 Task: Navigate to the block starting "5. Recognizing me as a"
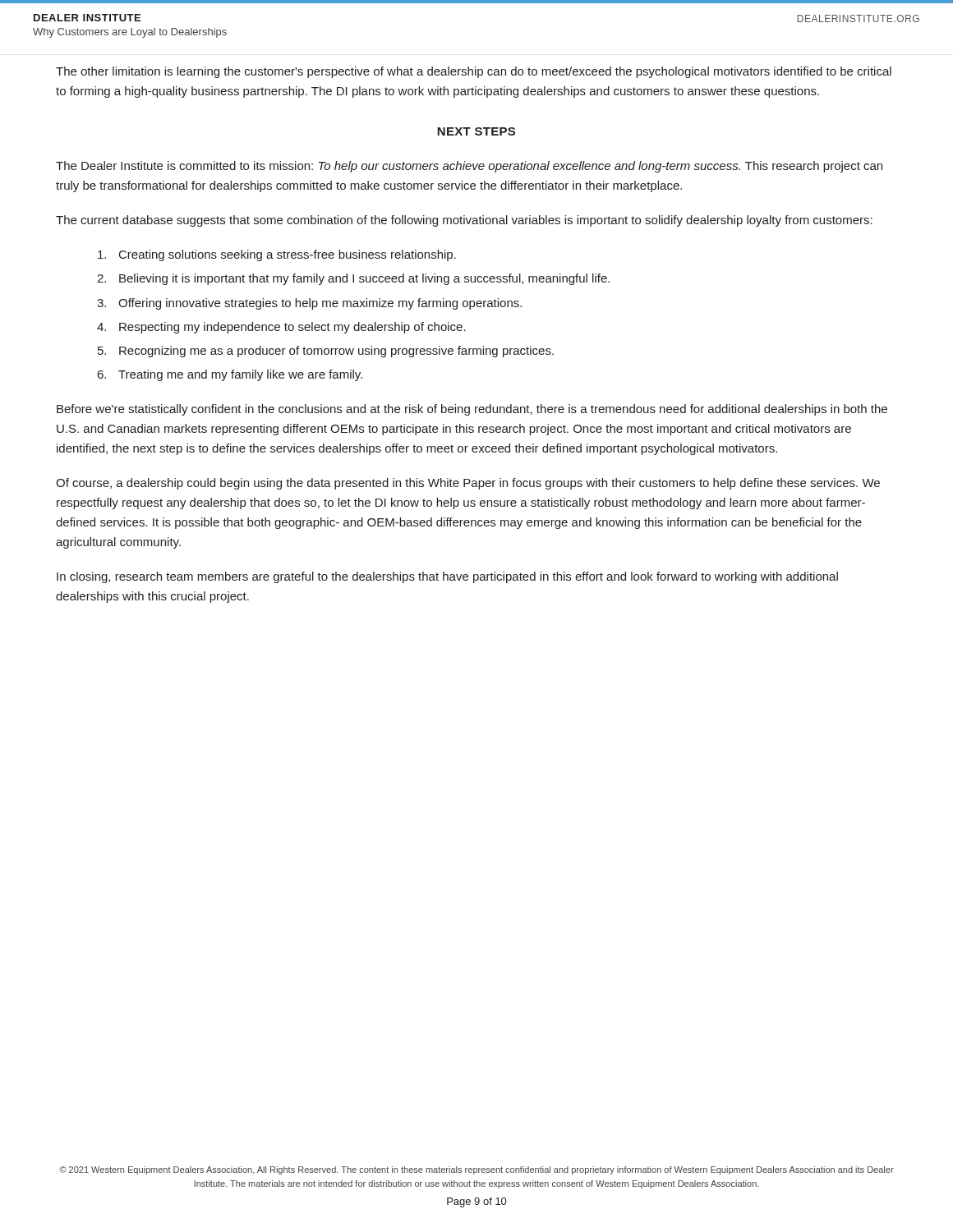pyautogui.click(x=497, y=350)
